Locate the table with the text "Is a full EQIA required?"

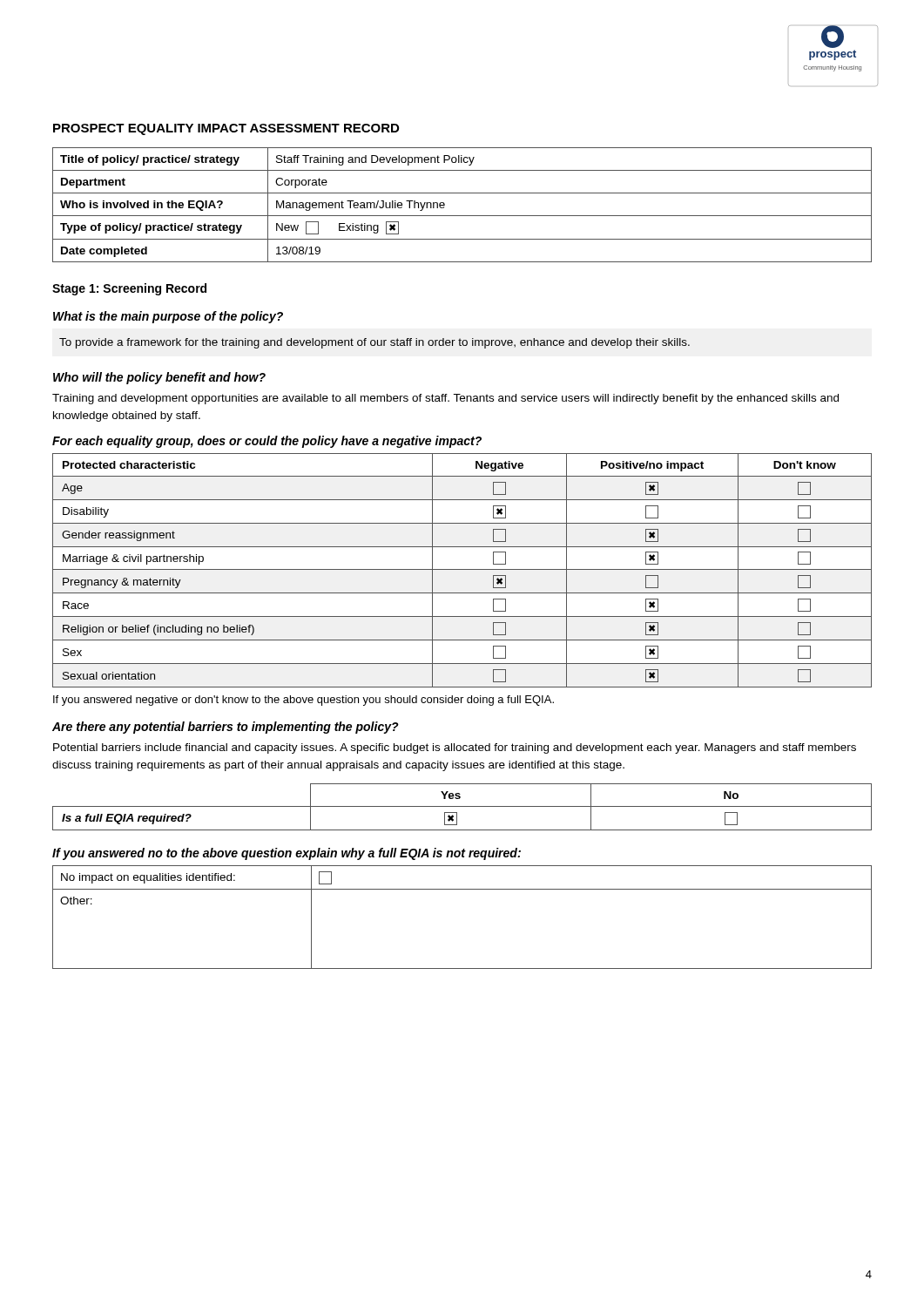coord(462,806)
